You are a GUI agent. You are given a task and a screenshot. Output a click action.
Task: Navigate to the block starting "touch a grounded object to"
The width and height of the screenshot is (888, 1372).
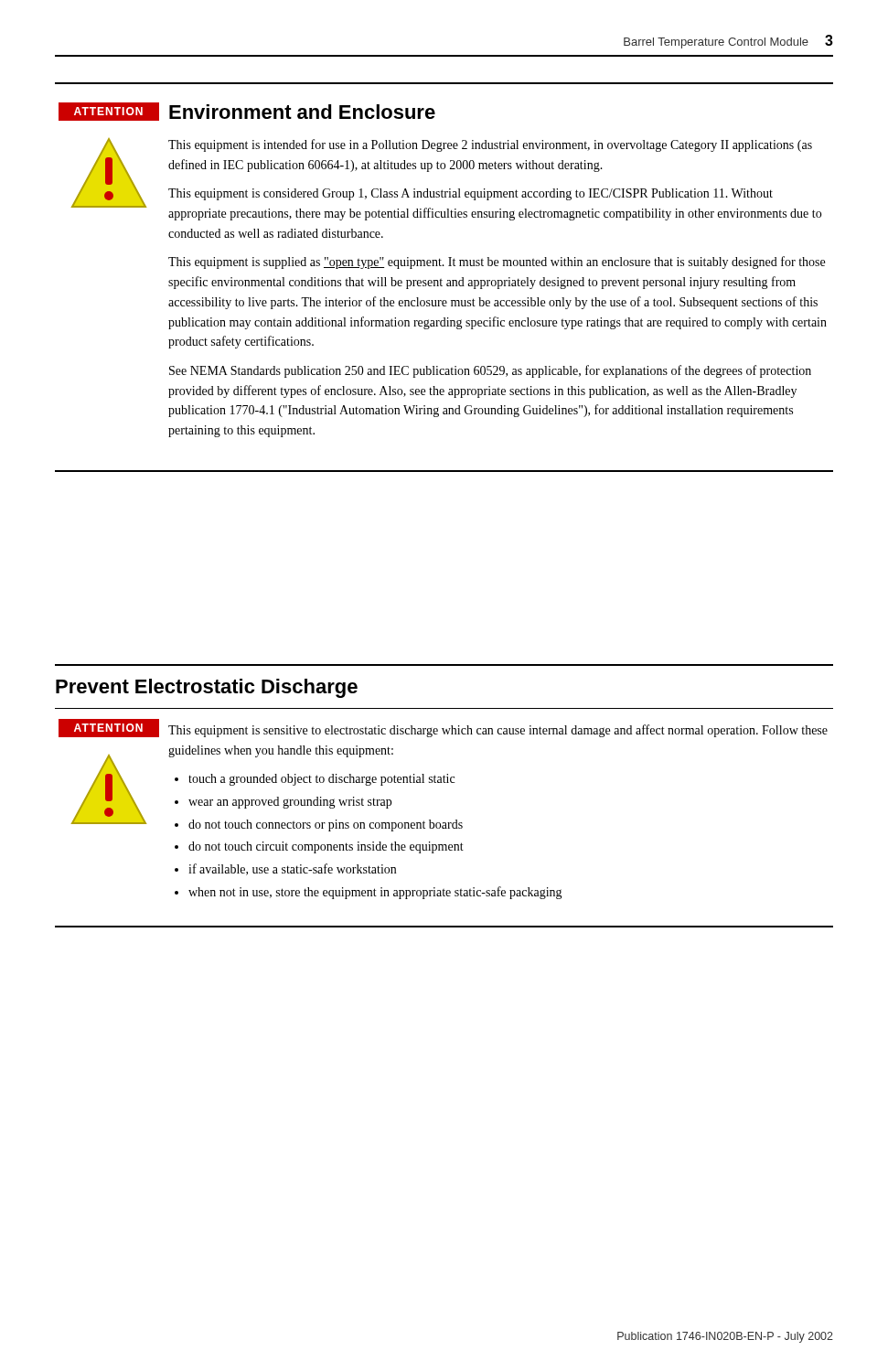322,779
